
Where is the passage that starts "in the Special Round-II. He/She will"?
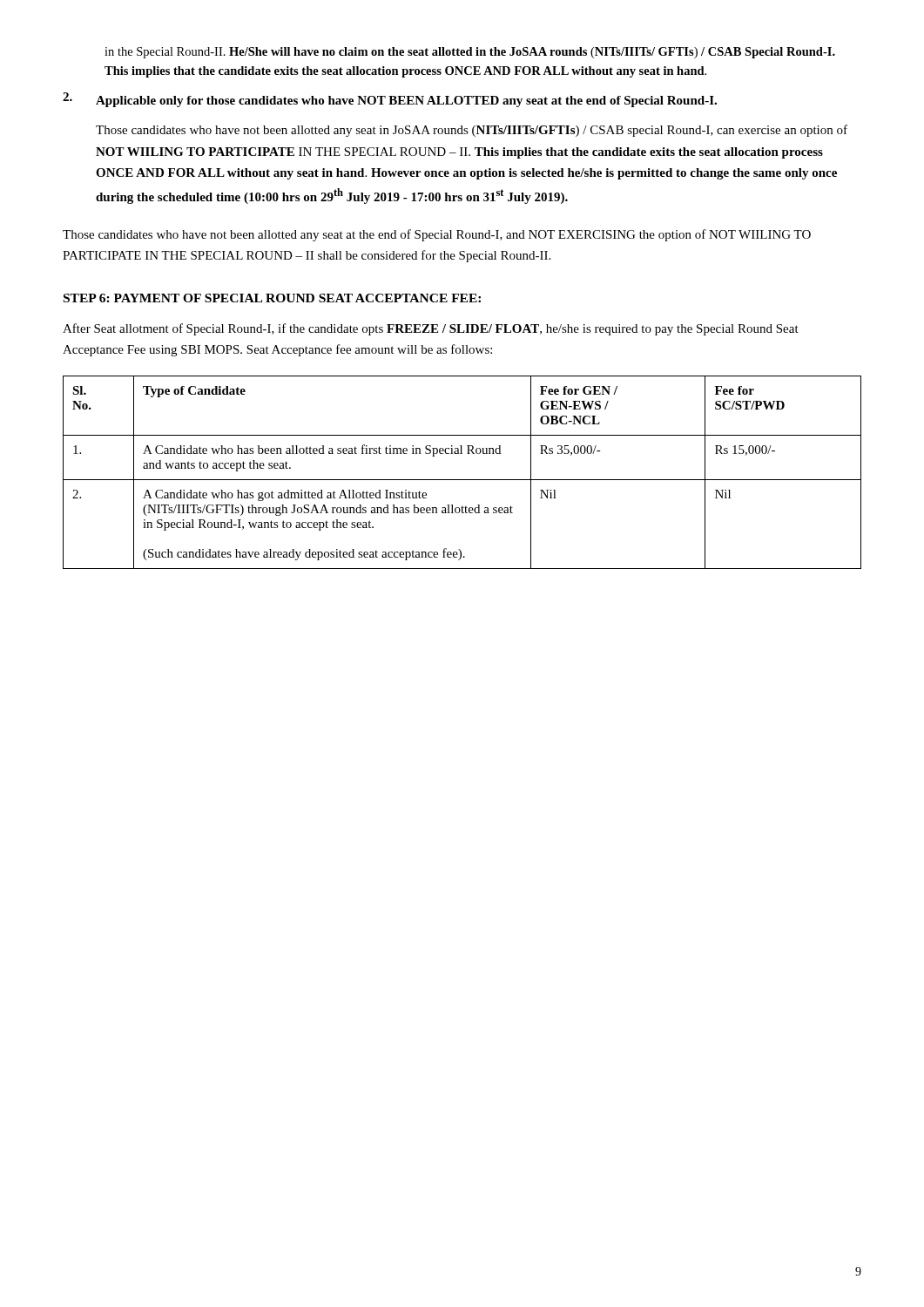click(470, 61)
